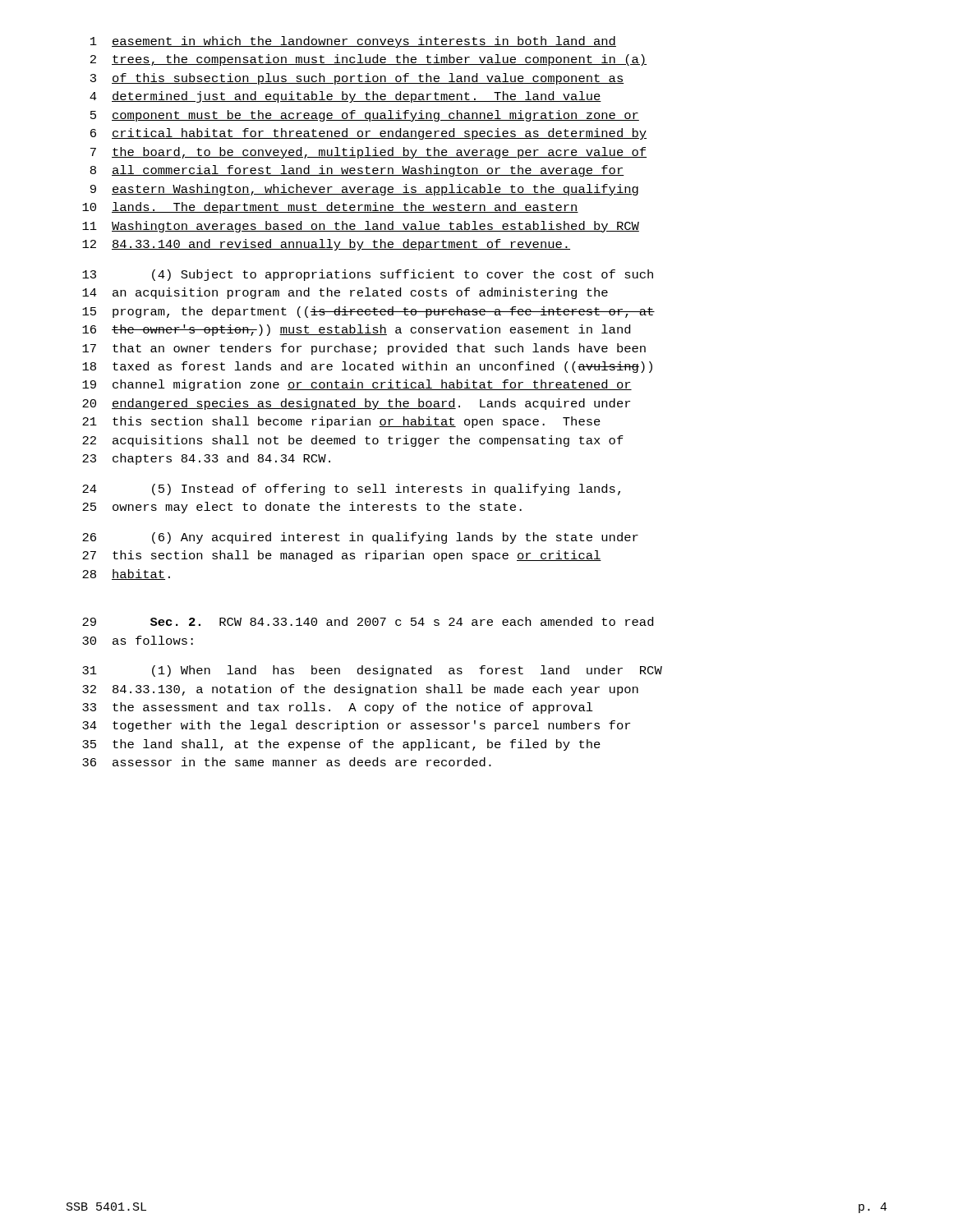Click on the text block that reads "1easement in which the"
Screen dimensions: 1232x953
476,144
